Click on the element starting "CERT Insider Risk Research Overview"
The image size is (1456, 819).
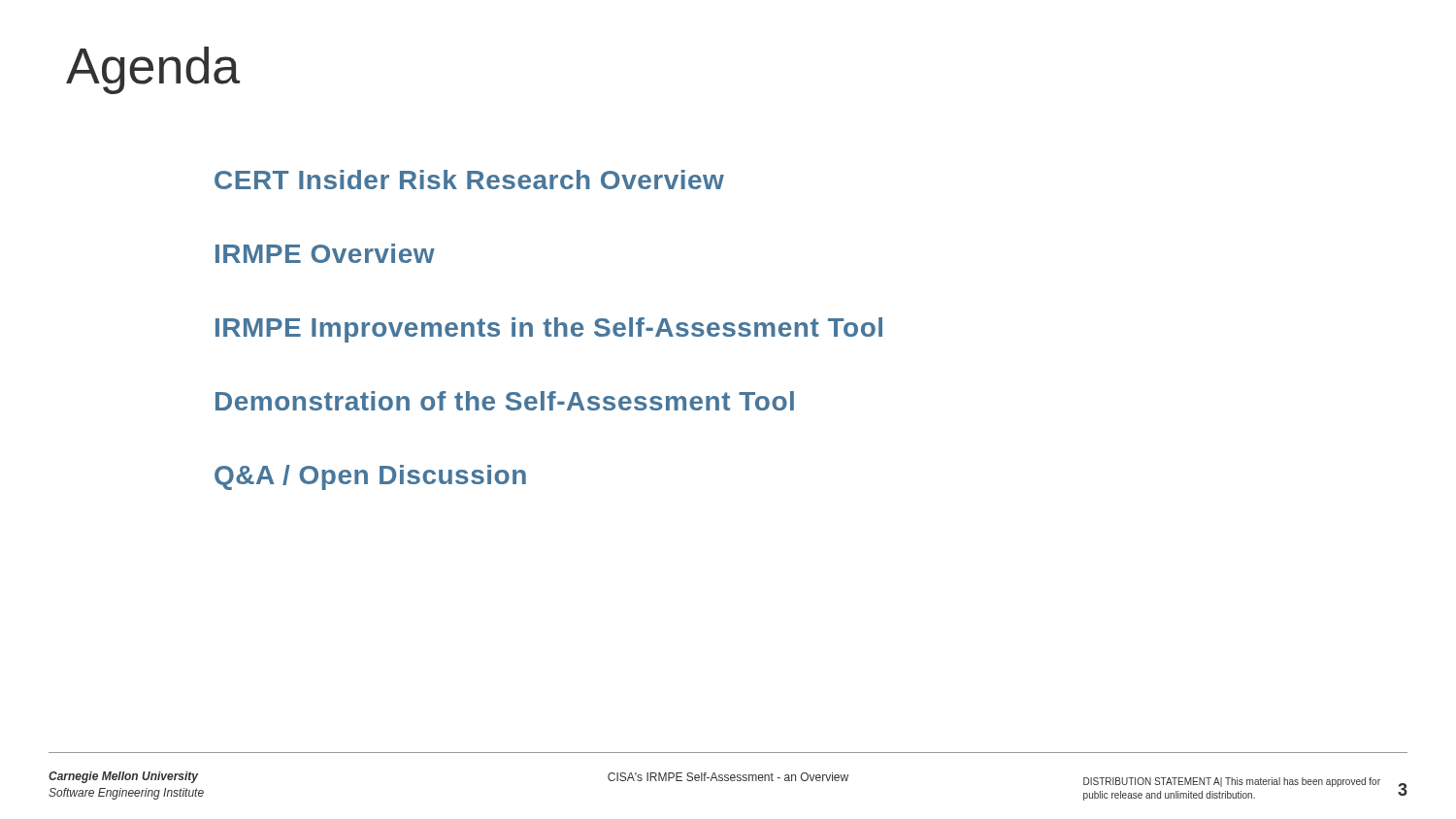pyautogui.click(x=469, y=180)
